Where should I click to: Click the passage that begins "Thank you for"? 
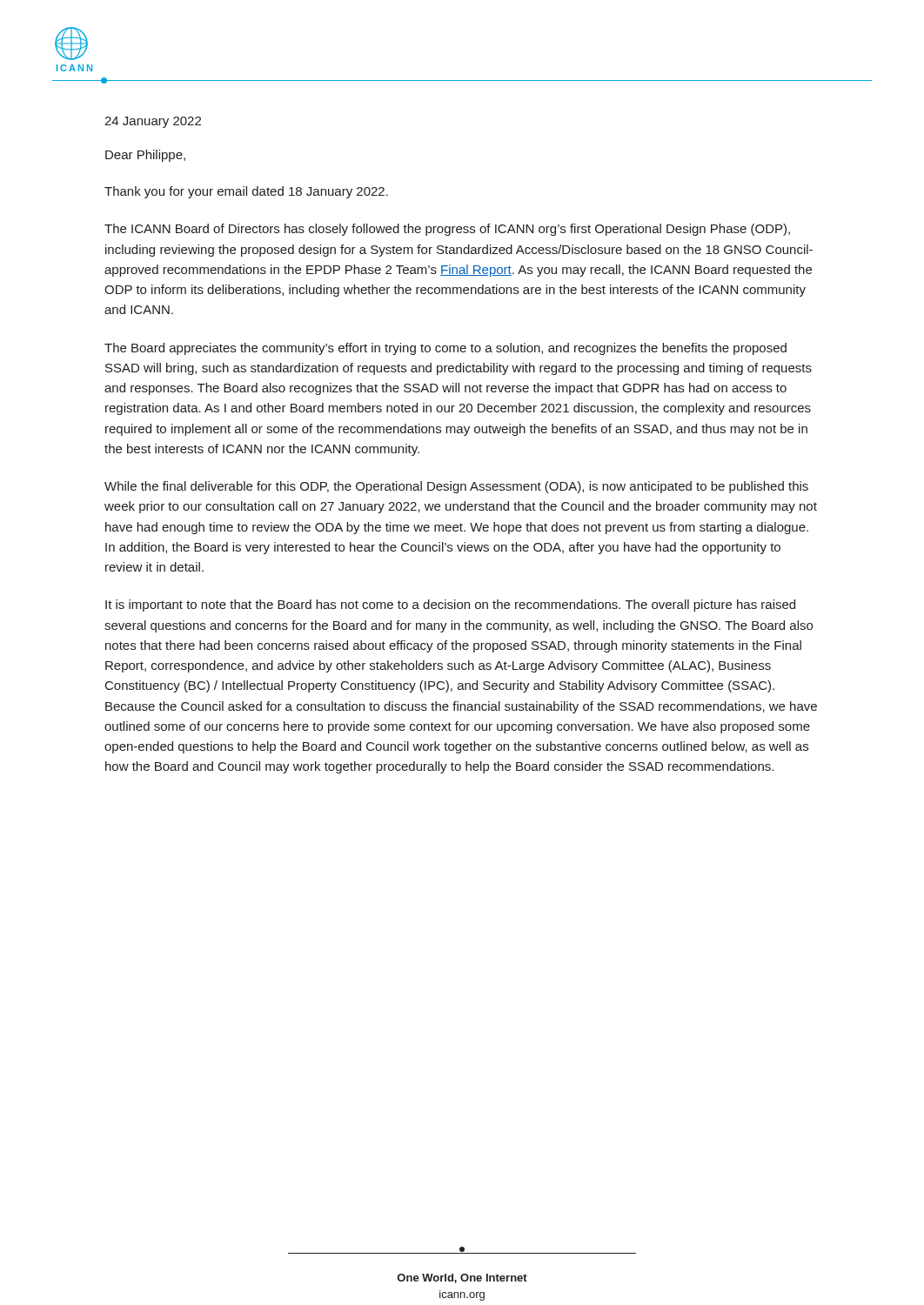click(247, 191)
